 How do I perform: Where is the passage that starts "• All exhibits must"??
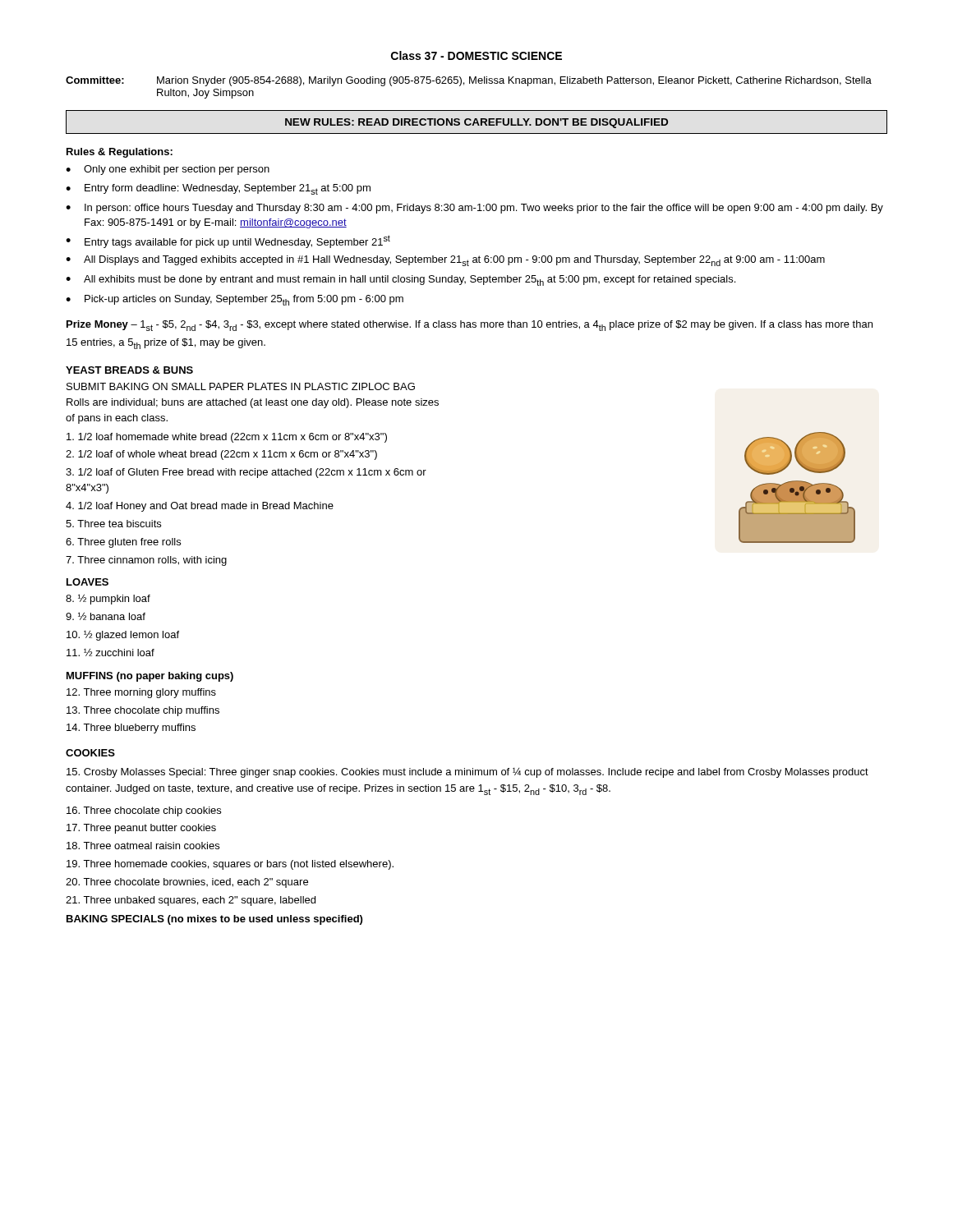click(x=401, y=281)
